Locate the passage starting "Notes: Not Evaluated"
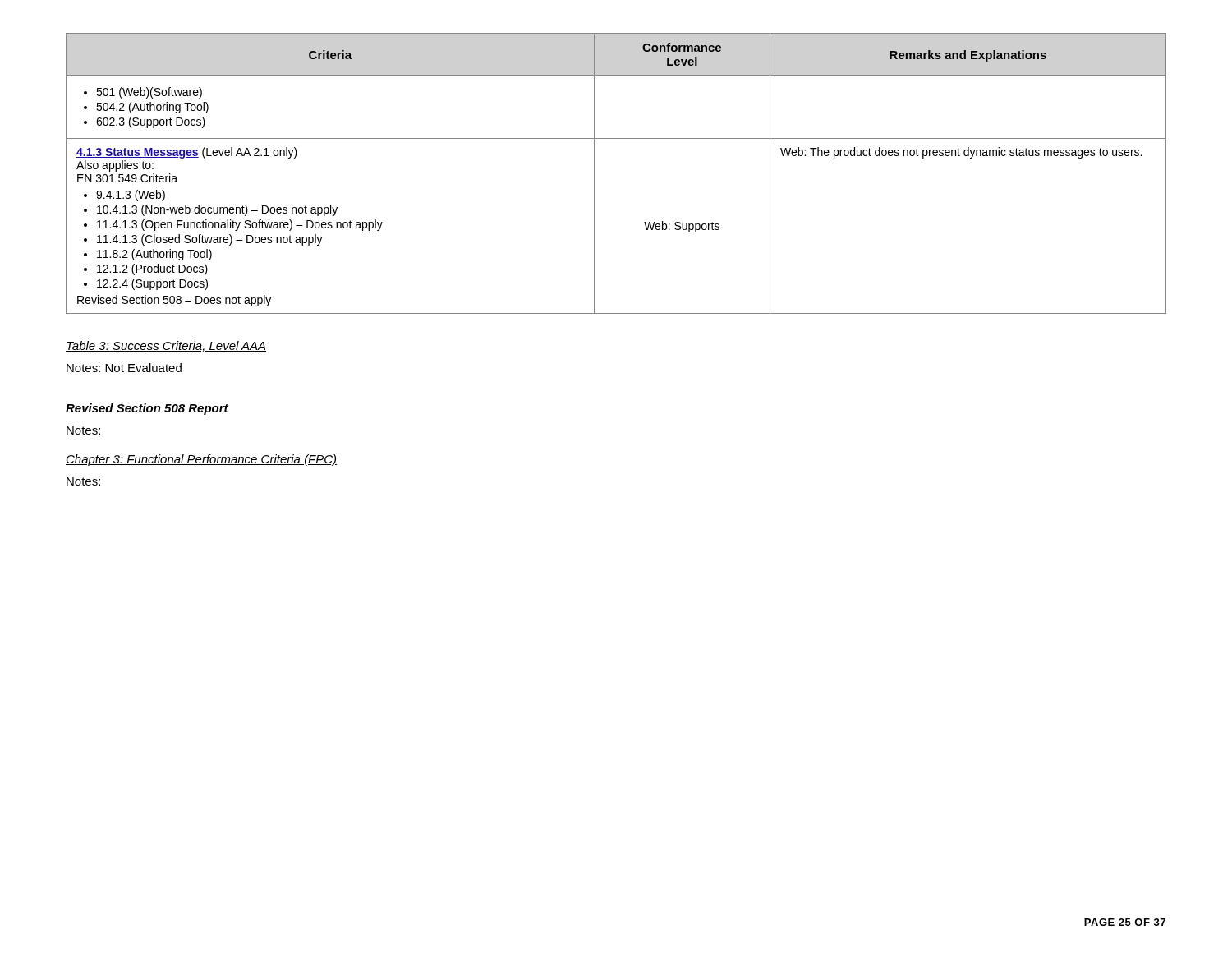The height and width of the screenshot is (953, 1232). tap(124, 368)
